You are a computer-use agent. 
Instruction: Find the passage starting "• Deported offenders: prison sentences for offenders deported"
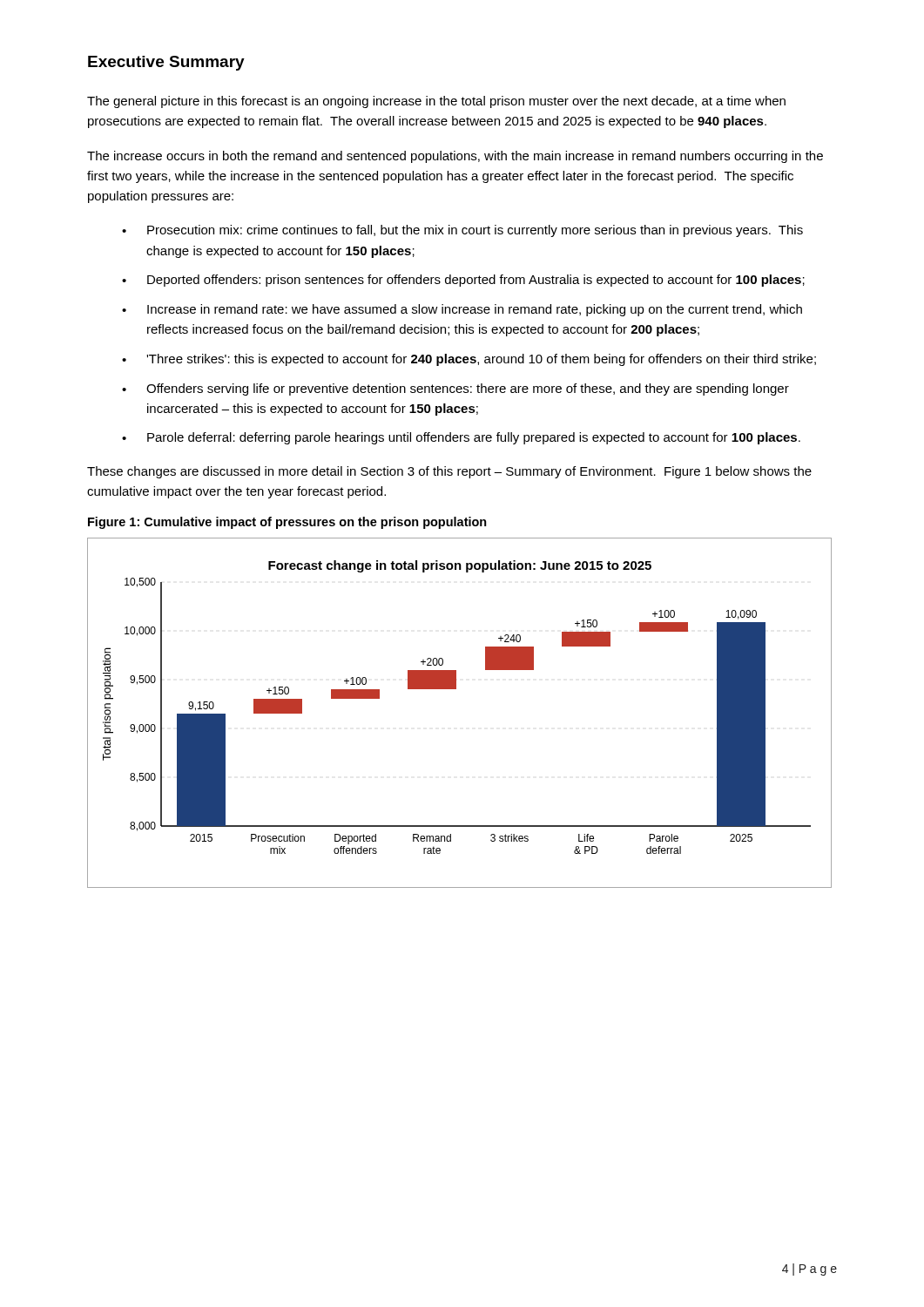coord(479,280)
